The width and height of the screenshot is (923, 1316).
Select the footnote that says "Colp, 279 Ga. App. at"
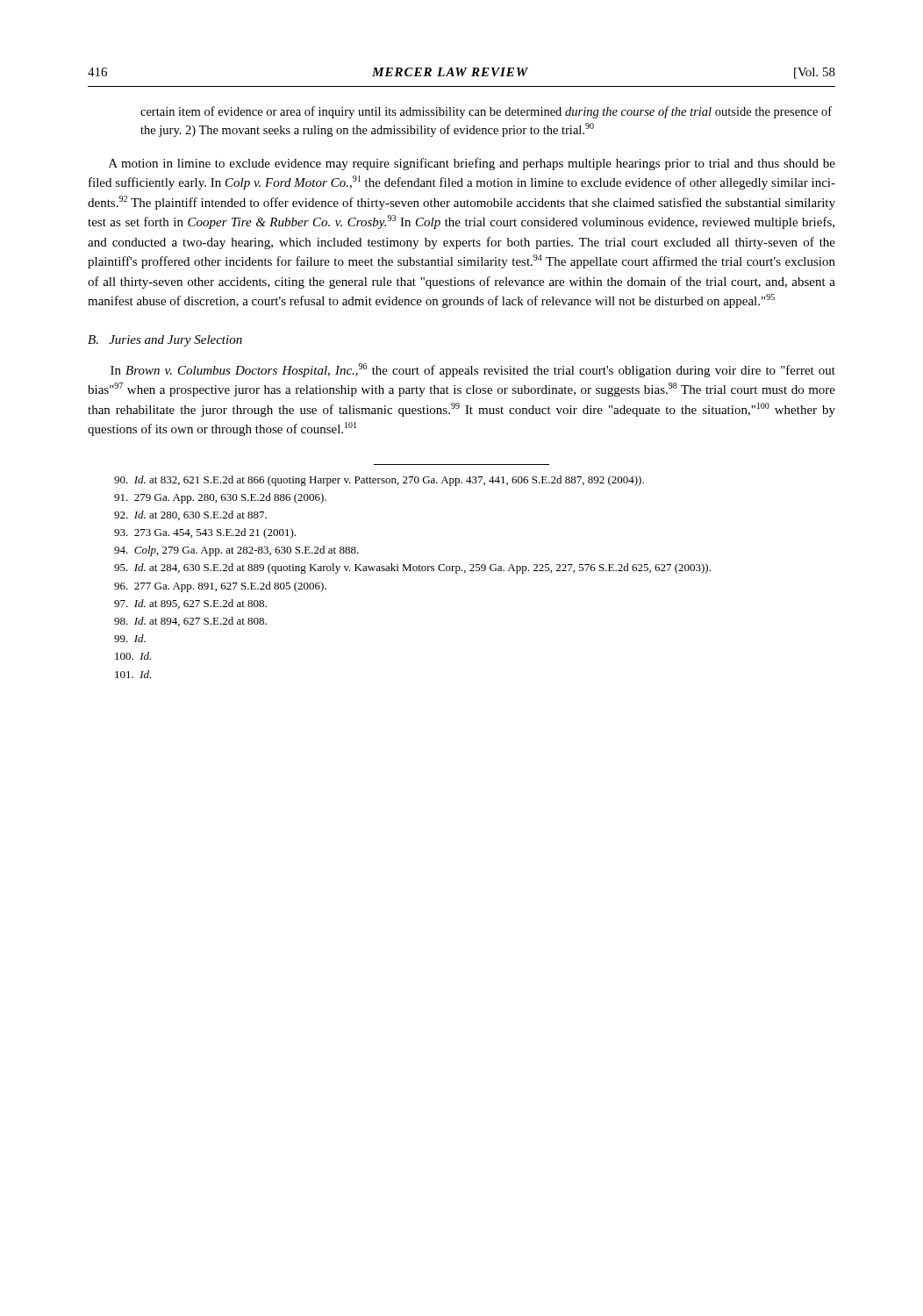(x=237, y=550)
